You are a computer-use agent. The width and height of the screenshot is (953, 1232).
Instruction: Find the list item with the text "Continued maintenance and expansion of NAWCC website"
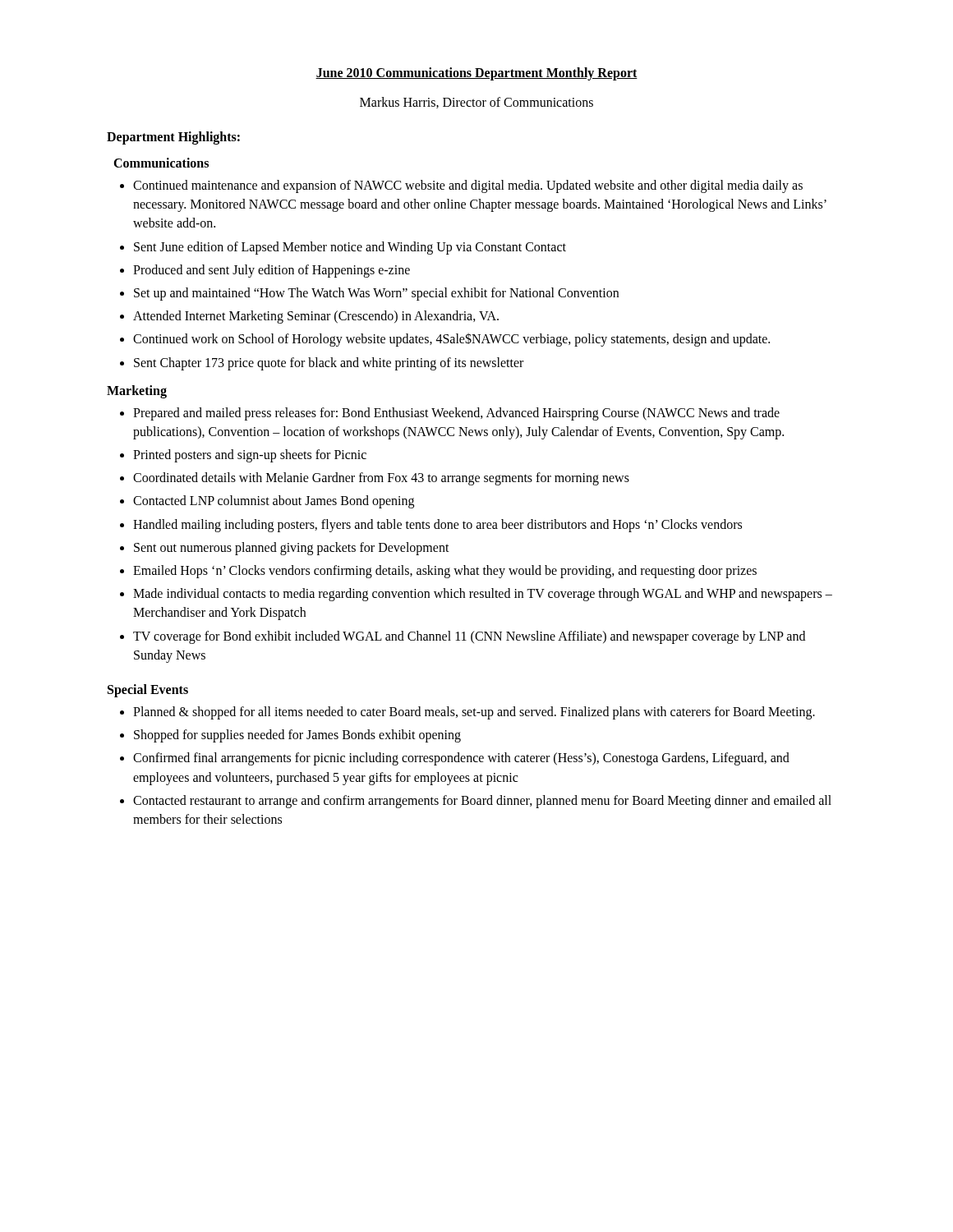(480, 204)
